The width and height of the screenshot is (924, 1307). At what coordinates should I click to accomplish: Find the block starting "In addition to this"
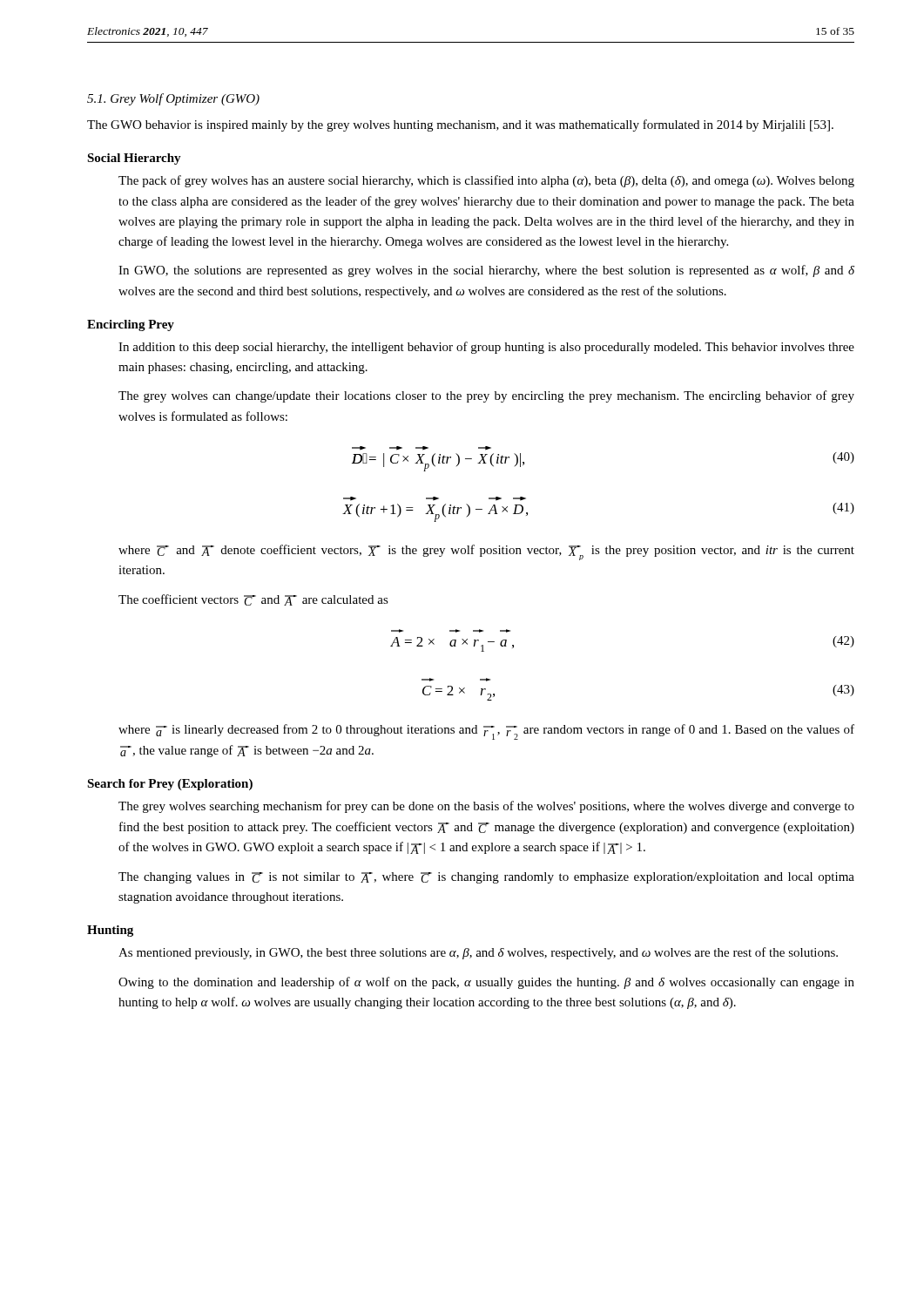click(486, 357)
